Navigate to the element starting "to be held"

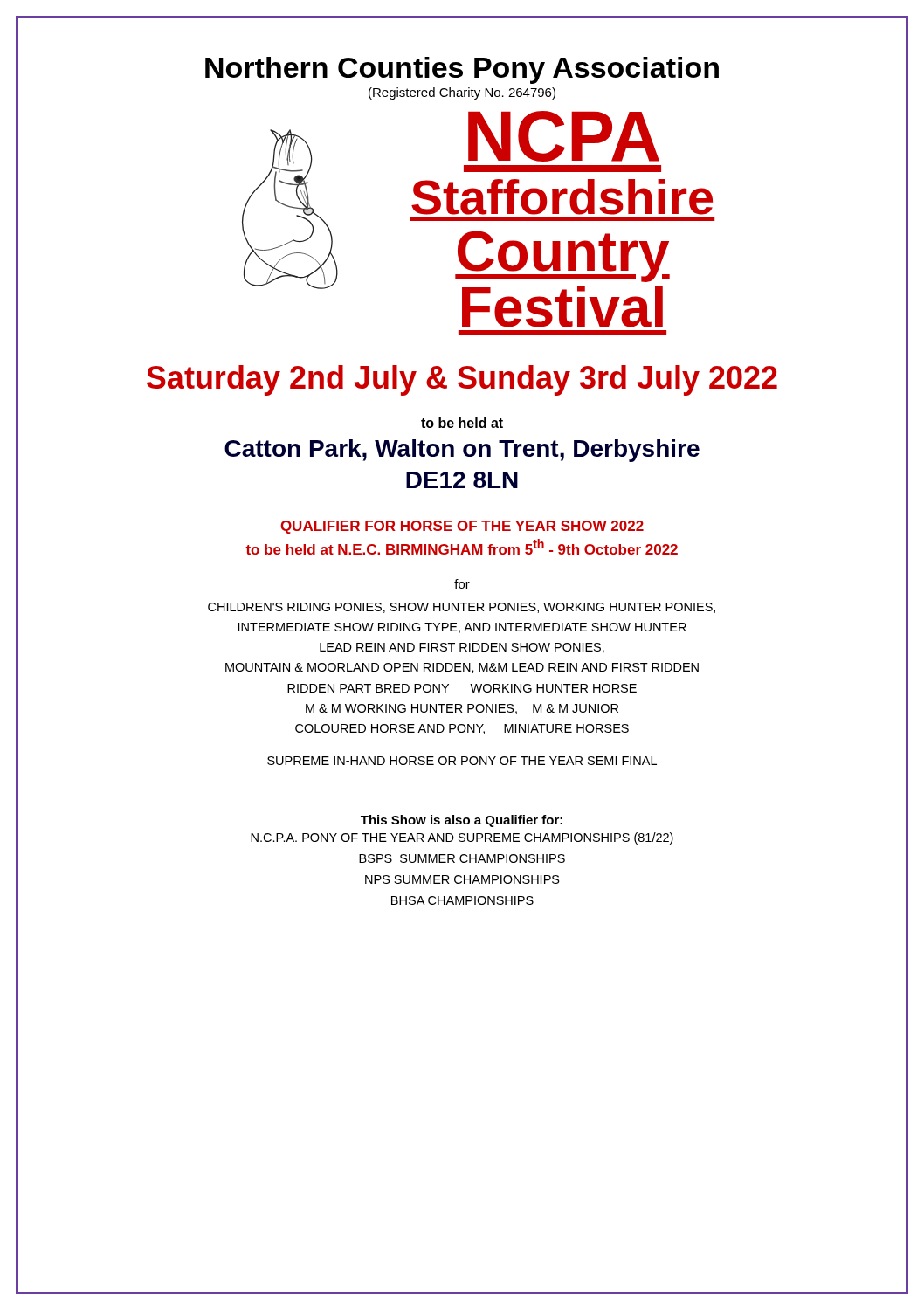pos(462,423)
